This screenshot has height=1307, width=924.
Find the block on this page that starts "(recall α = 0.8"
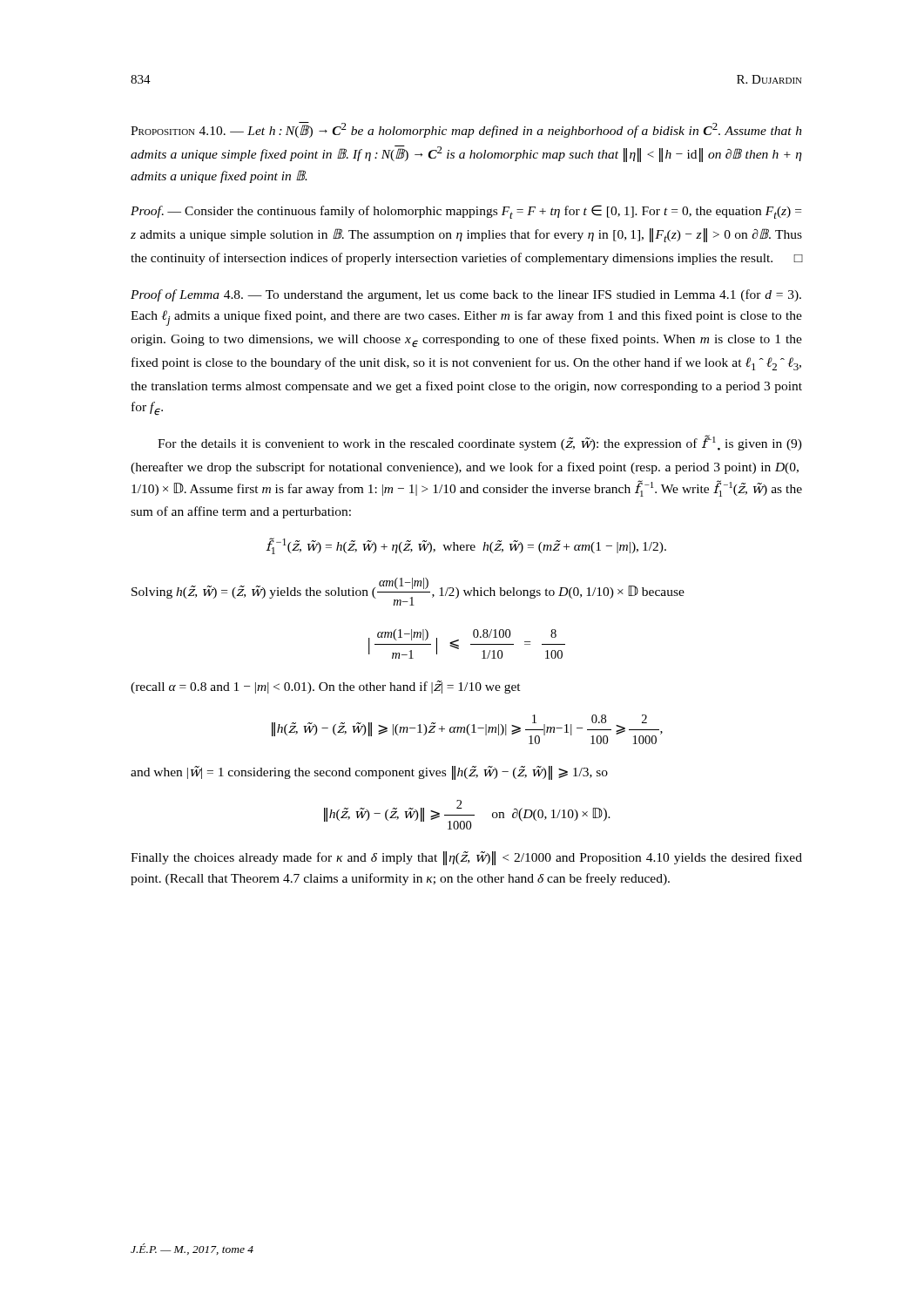pyautogui.click(x=466, y=687)
